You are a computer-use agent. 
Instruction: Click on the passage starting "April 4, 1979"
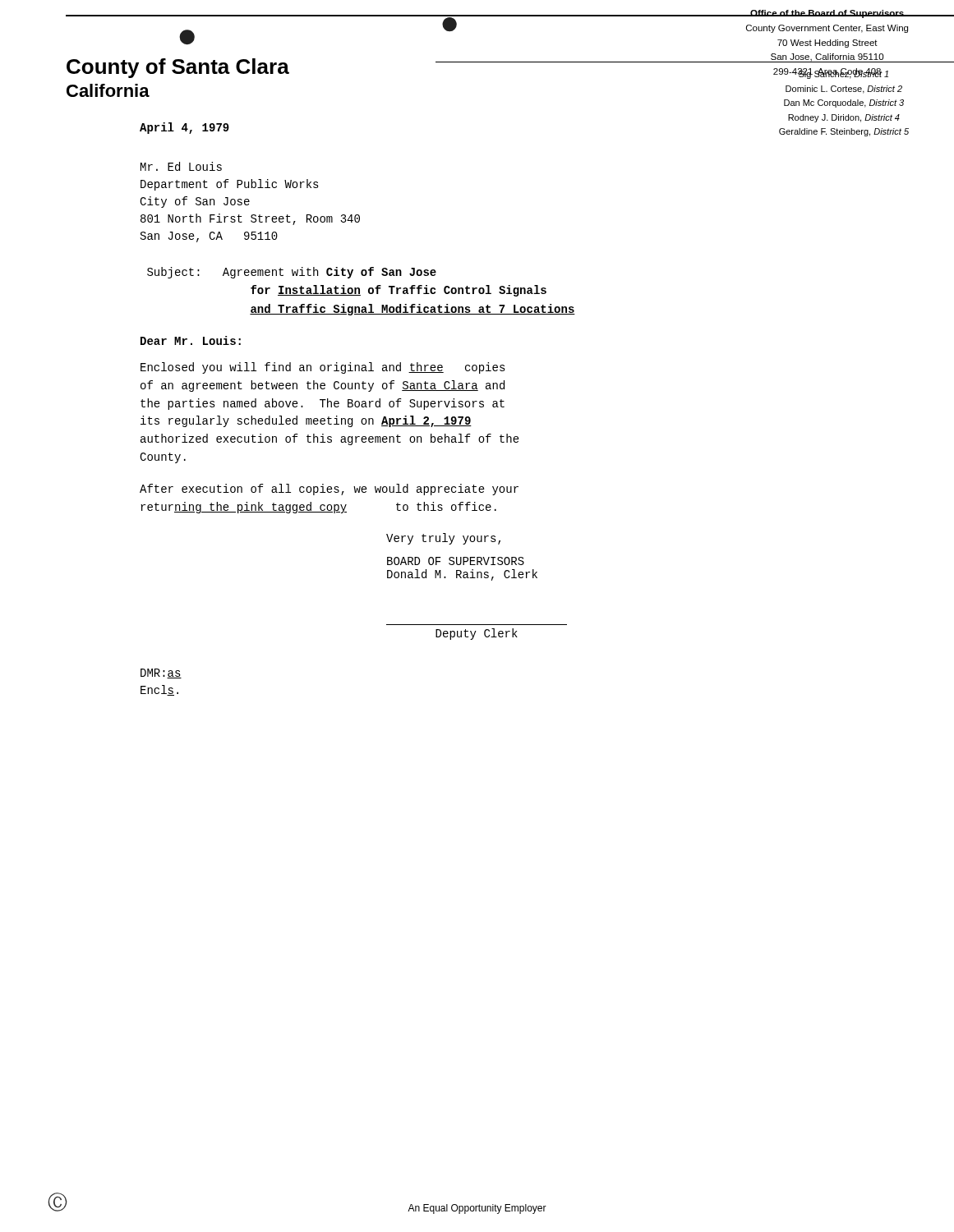pyautogui.click(x=185, y=128)
